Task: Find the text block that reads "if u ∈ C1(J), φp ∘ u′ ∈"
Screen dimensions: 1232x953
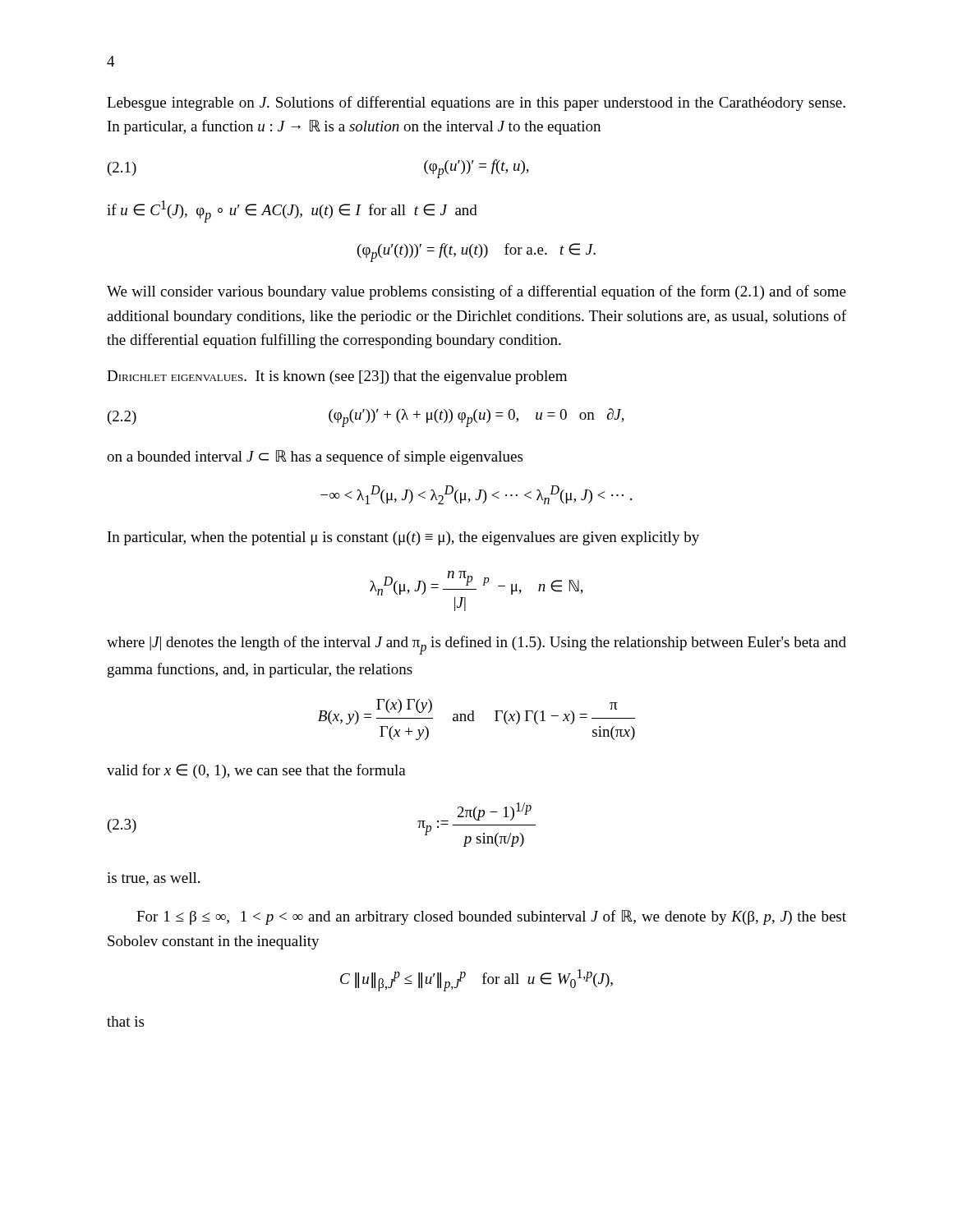Action: tap(292, 210)
